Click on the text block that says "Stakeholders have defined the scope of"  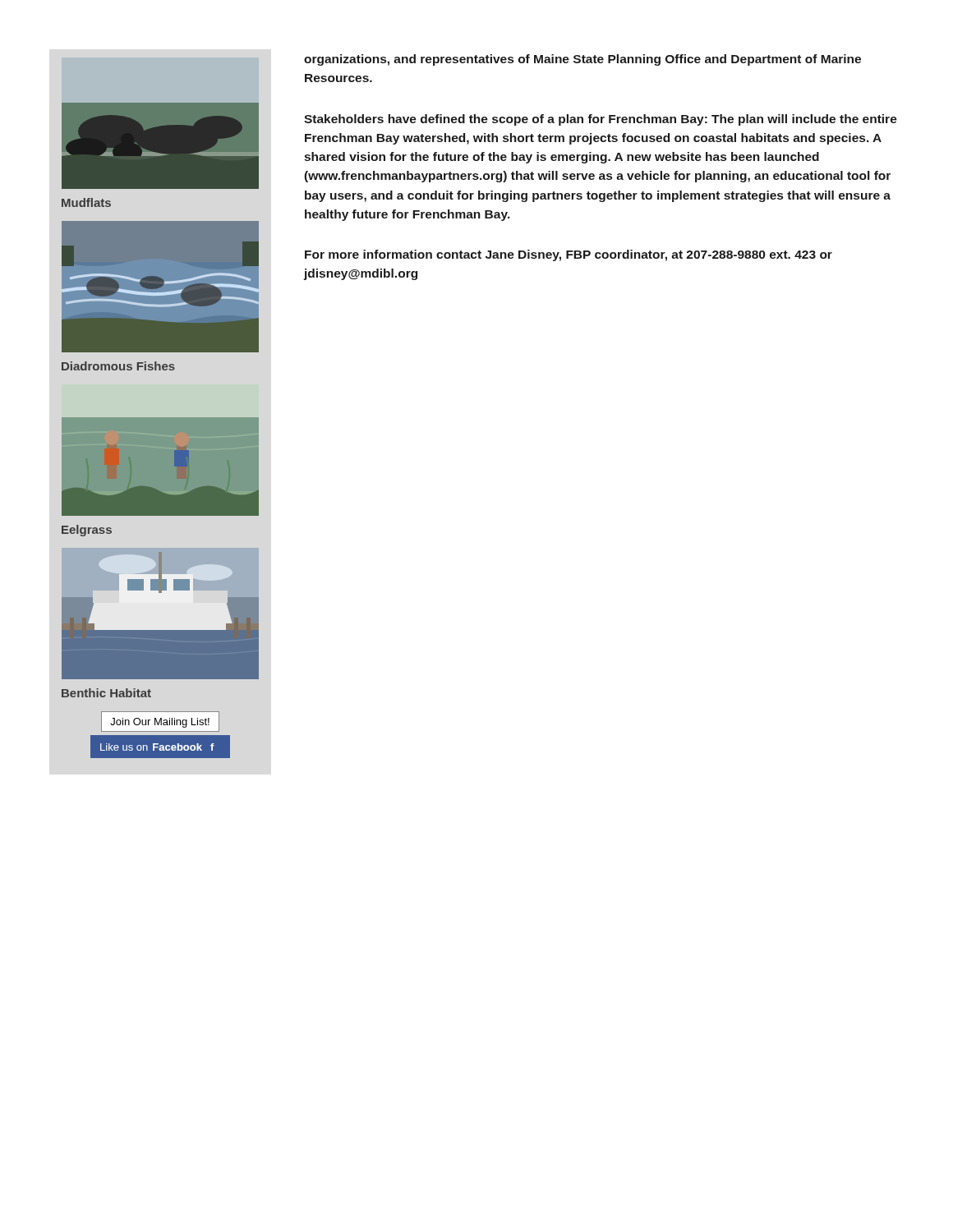coord(600,166)
